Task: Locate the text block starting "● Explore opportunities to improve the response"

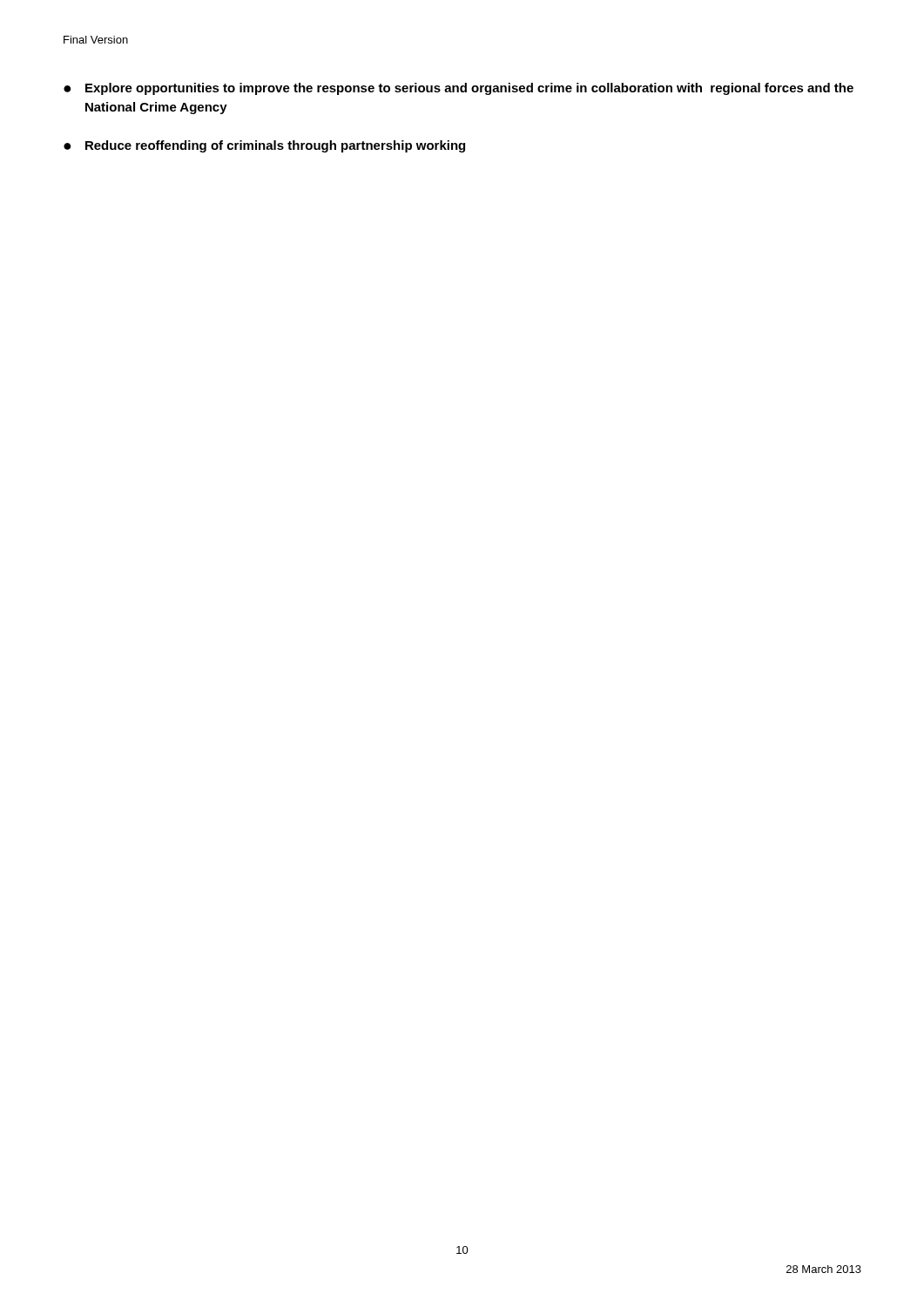Action: point(462,97)
